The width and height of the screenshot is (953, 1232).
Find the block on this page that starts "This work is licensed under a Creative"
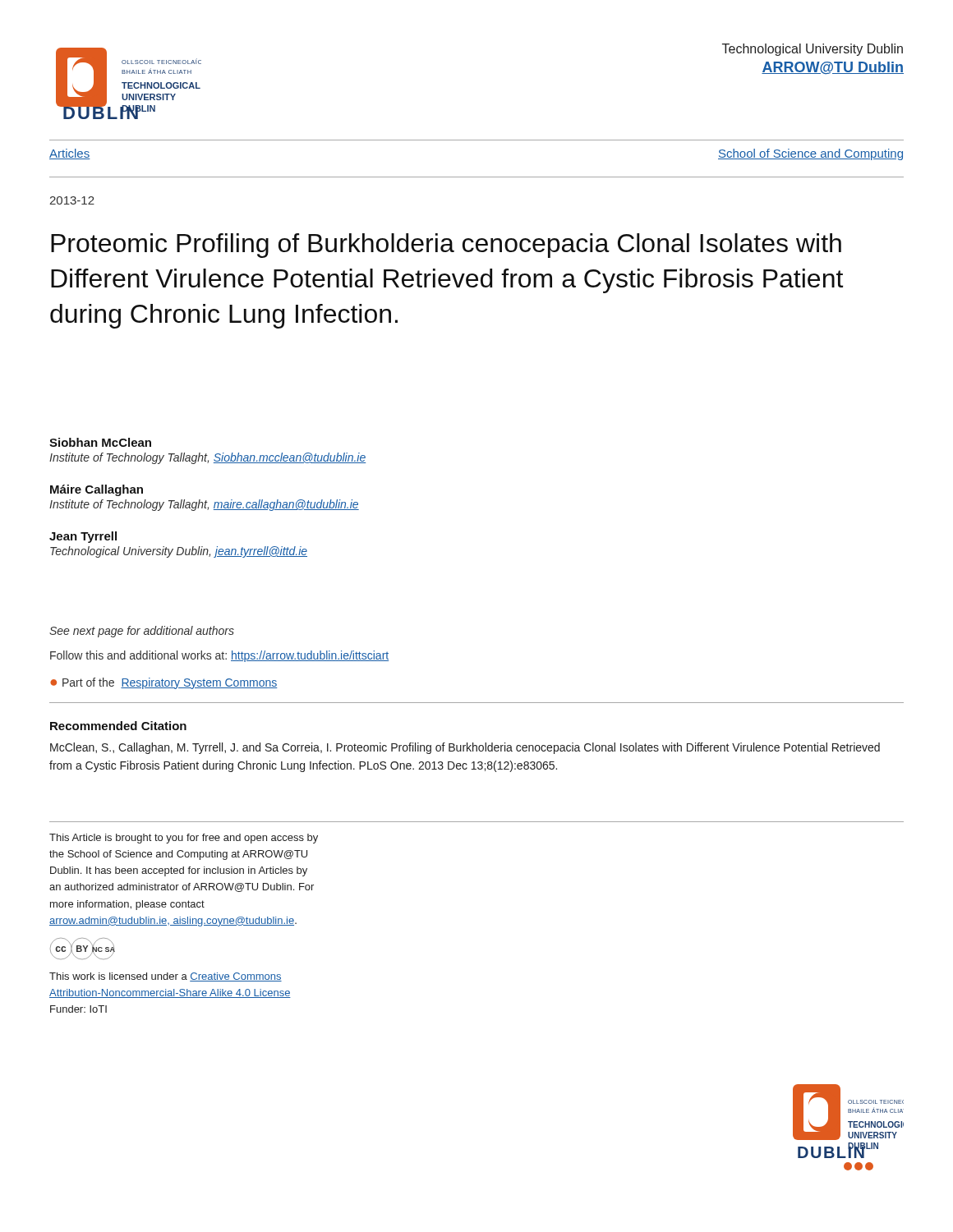170,993
